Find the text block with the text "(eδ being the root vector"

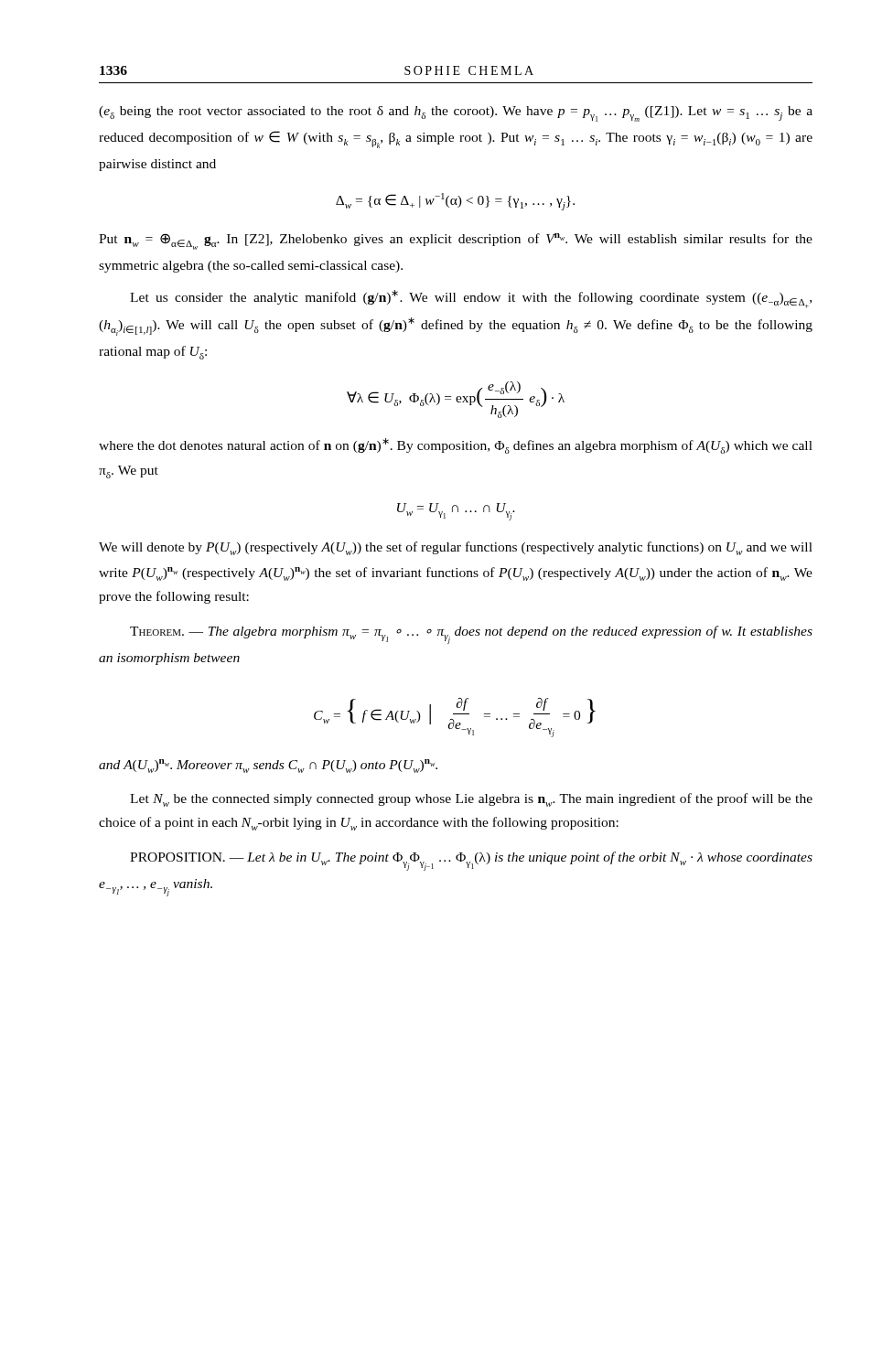(x=456, y=137)
